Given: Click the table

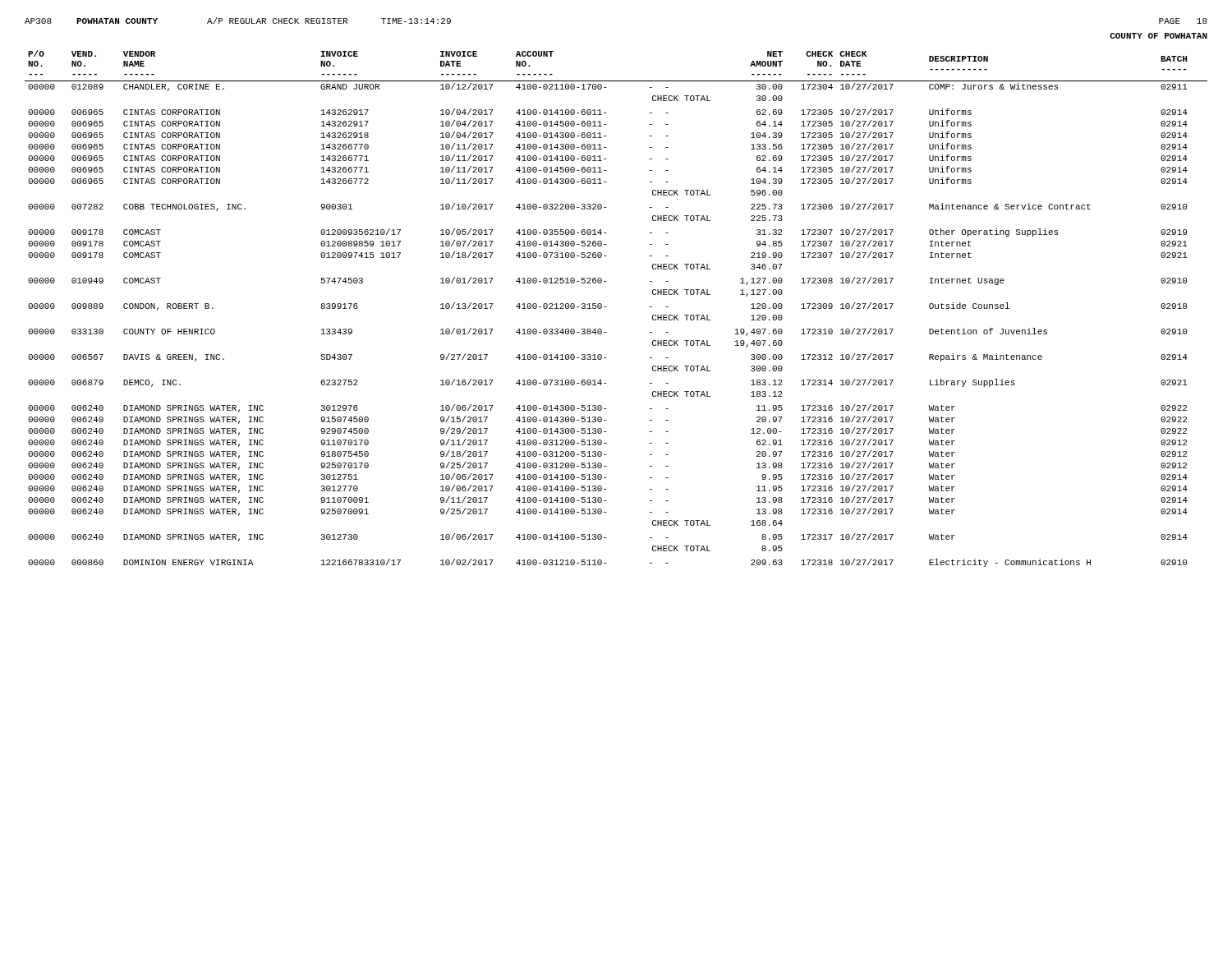Looking at the screenshot, I should 616,308.
